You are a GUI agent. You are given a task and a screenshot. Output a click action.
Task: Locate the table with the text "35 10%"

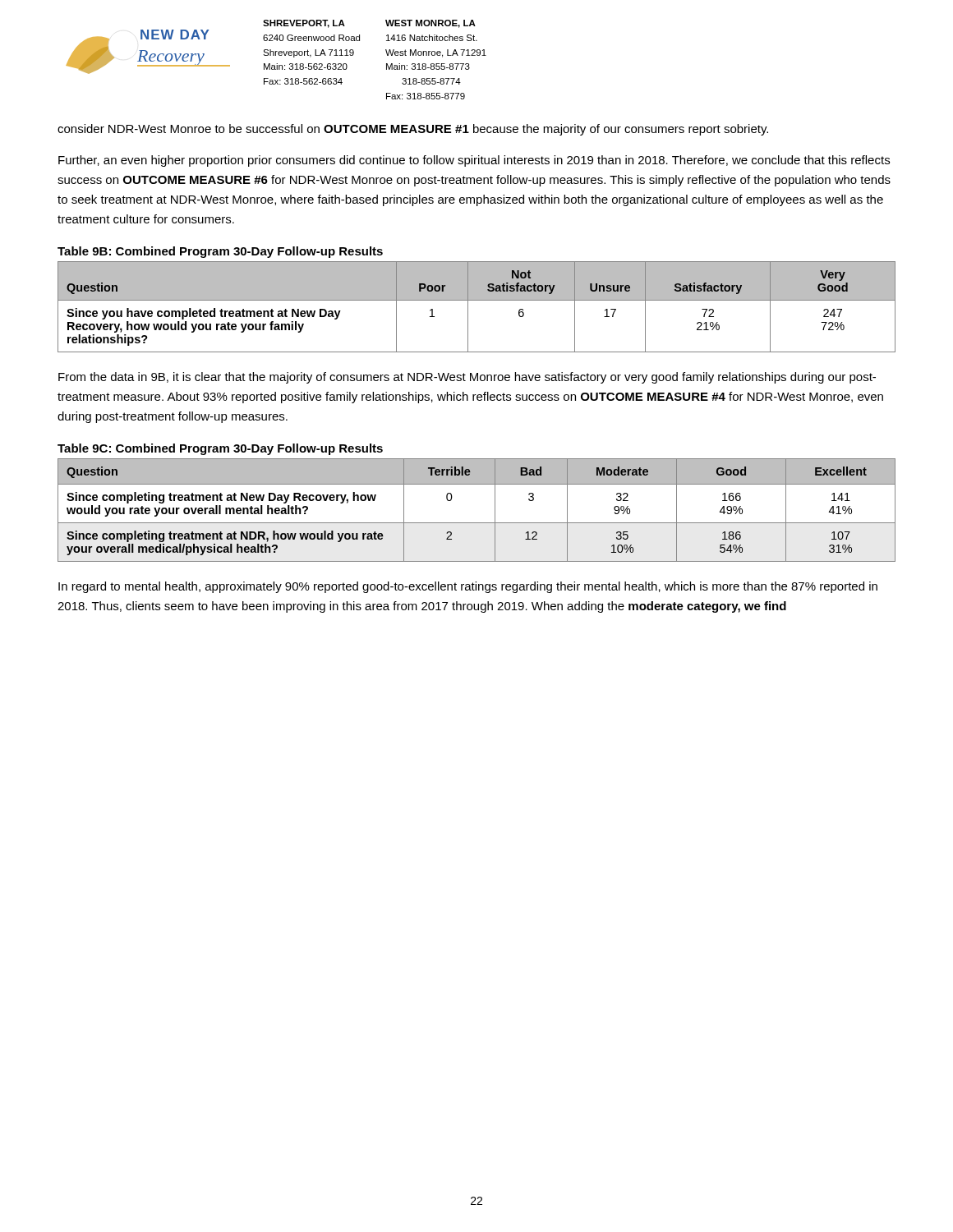(x=476, y=510)
